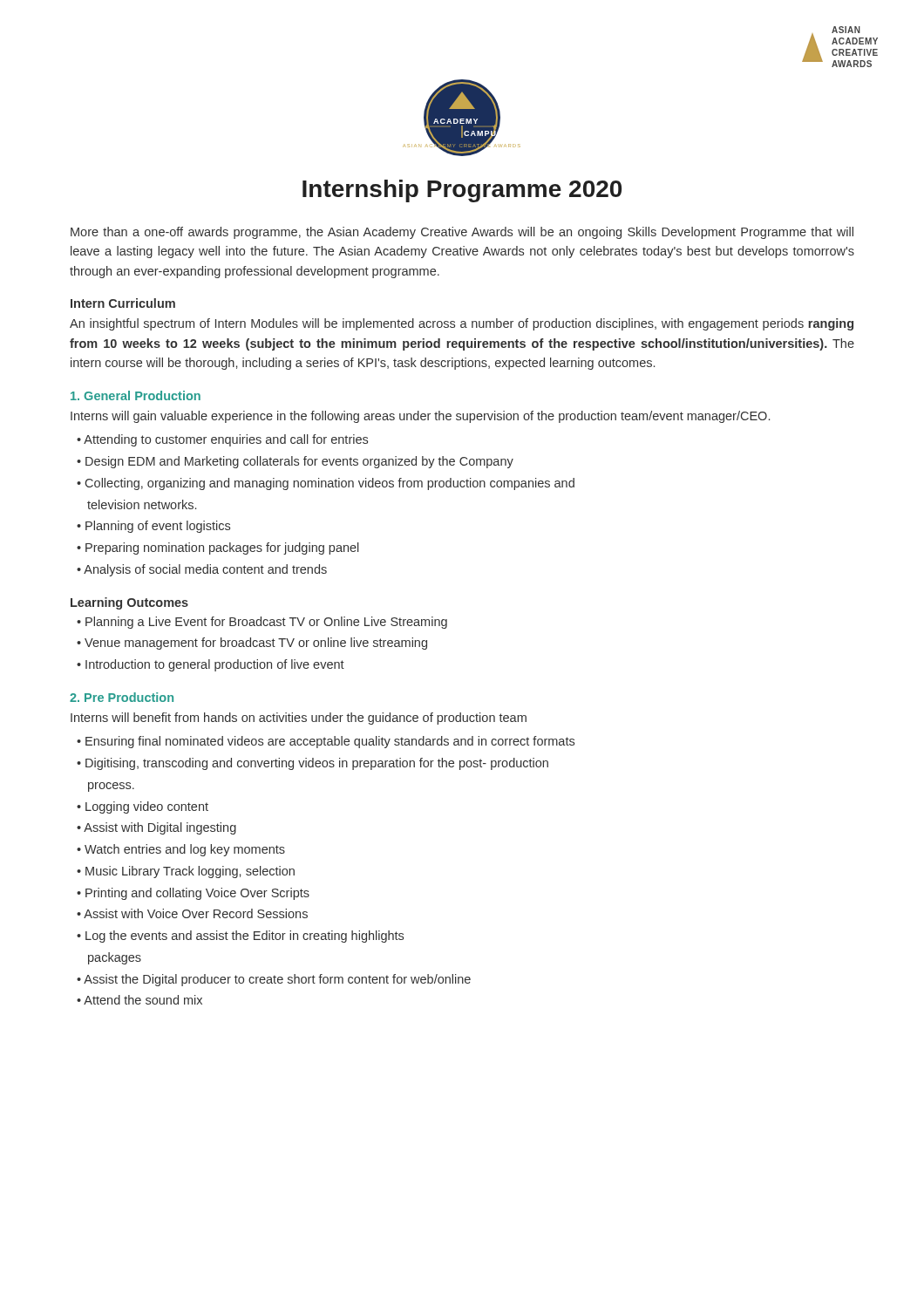The image size is (924, 1308).
Task: Locate the text "Assist with Voice Over Record Sessions"
Action: point(196,914)
